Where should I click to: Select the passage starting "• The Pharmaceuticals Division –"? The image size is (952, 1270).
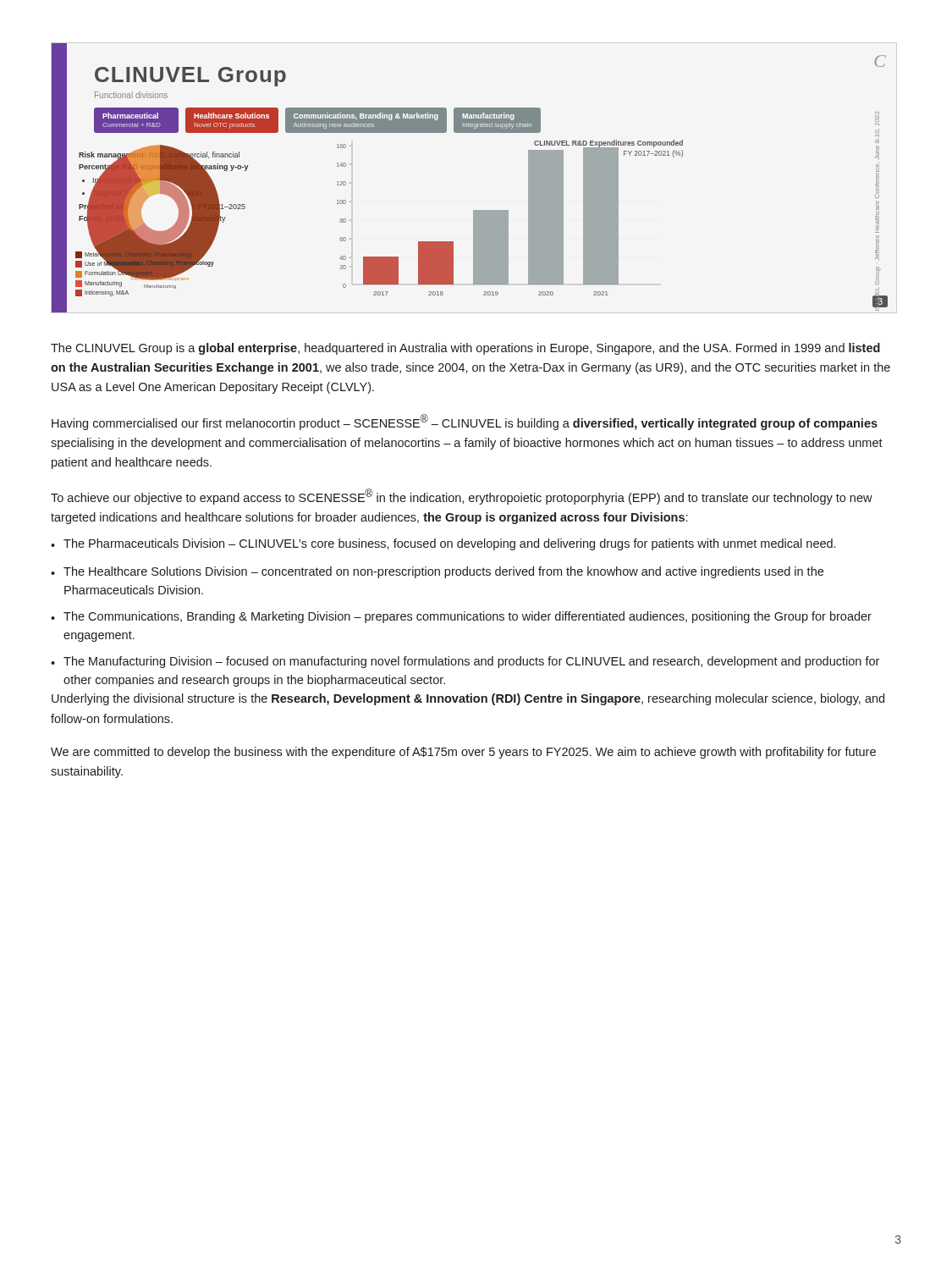pos(444,545)
